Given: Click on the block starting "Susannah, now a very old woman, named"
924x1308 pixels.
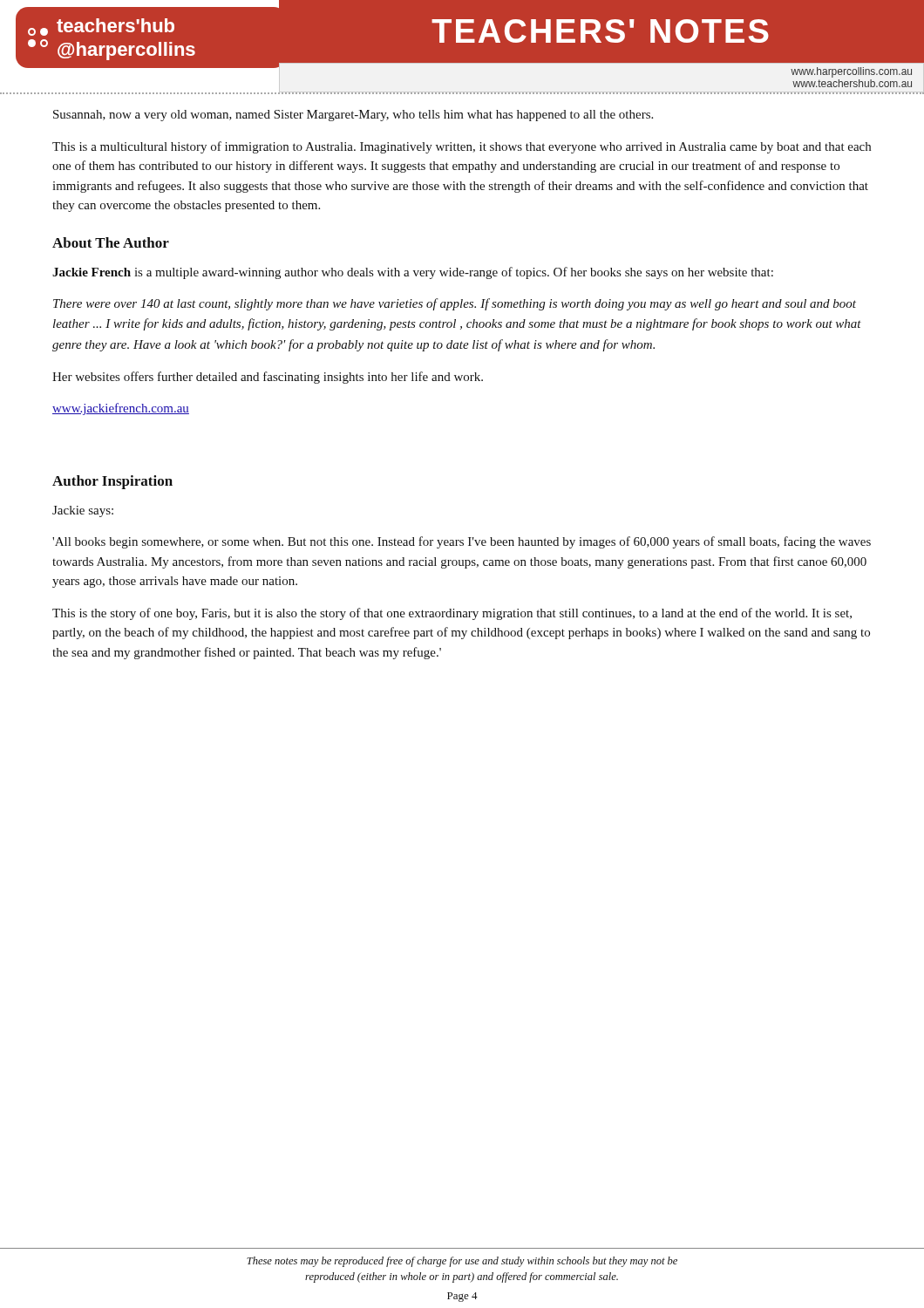Looking at the screenshot, I should 353,114.
